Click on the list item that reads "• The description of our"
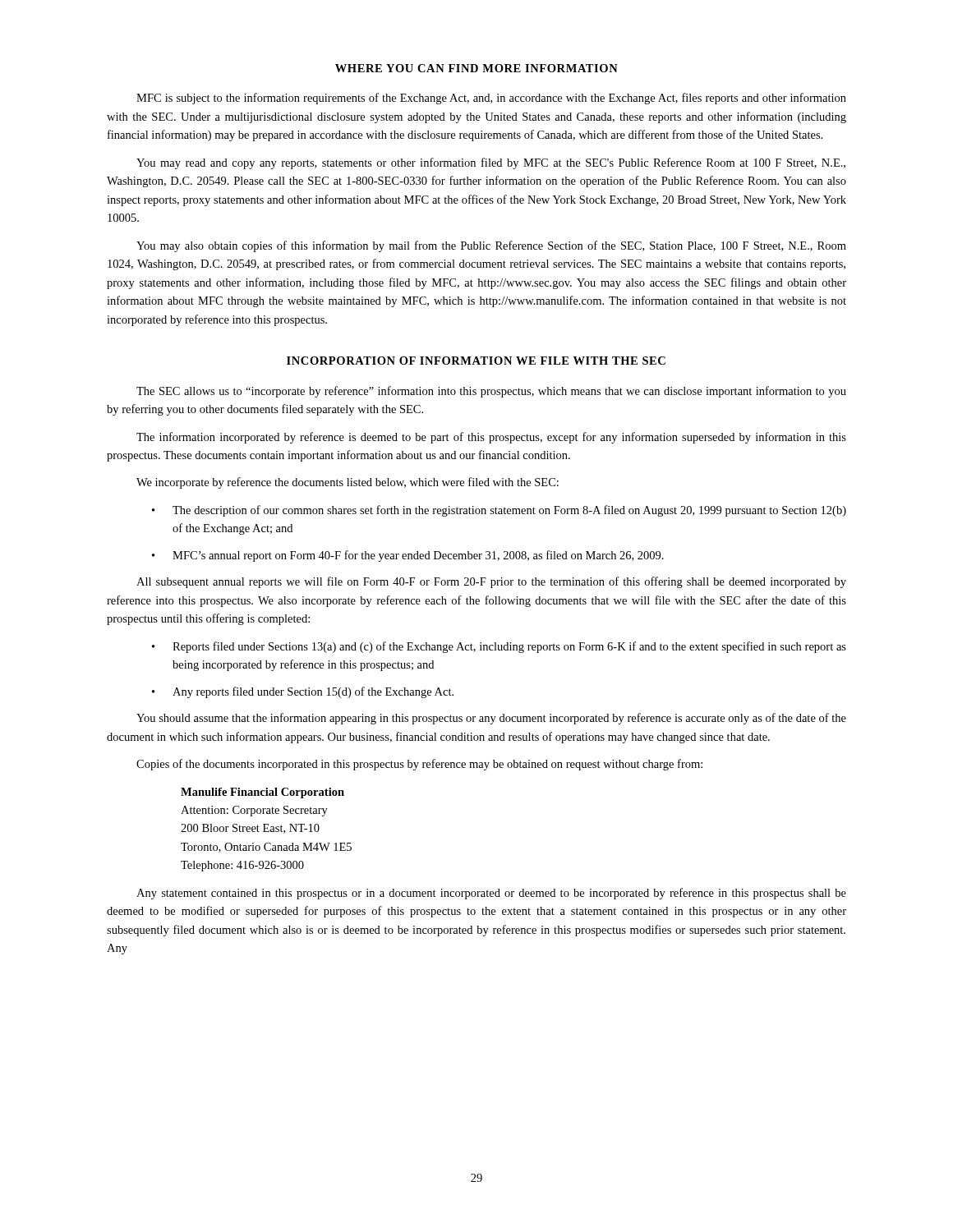 click(499, 519)
